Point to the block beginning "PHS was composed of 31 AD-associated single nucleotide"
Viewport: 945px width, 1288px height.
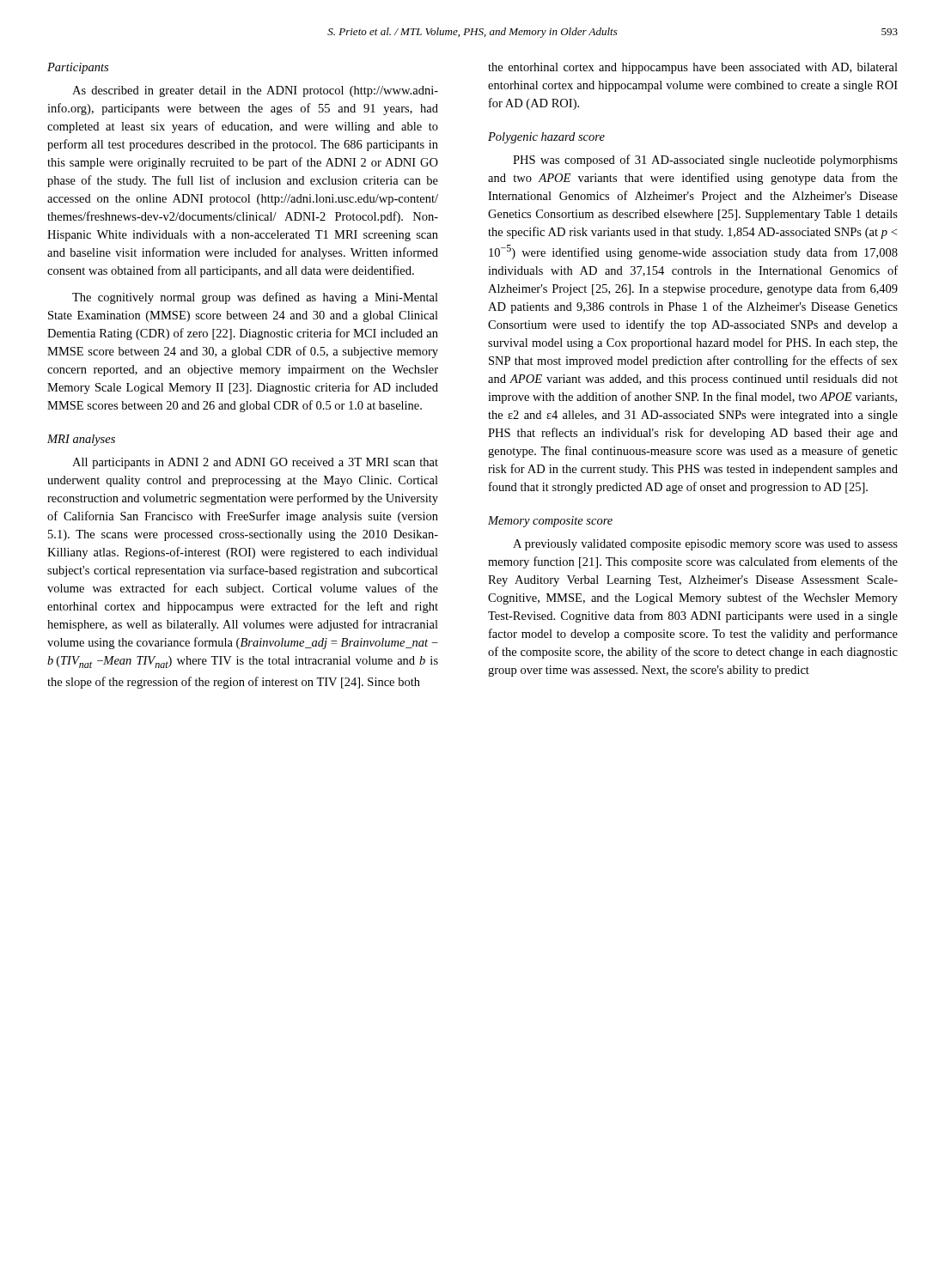[693, 324]
